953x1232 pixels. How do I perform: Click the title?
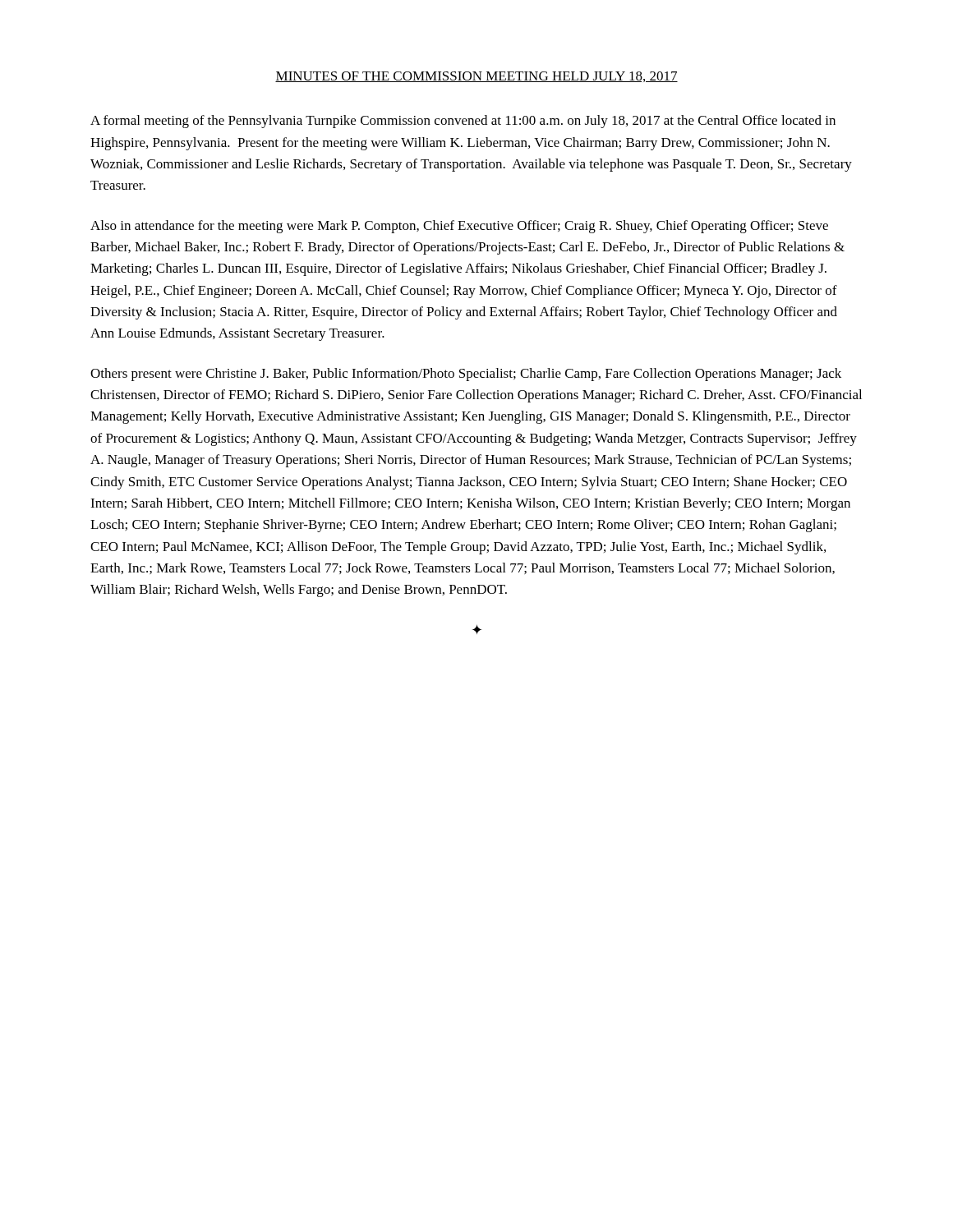pos(476,76)
